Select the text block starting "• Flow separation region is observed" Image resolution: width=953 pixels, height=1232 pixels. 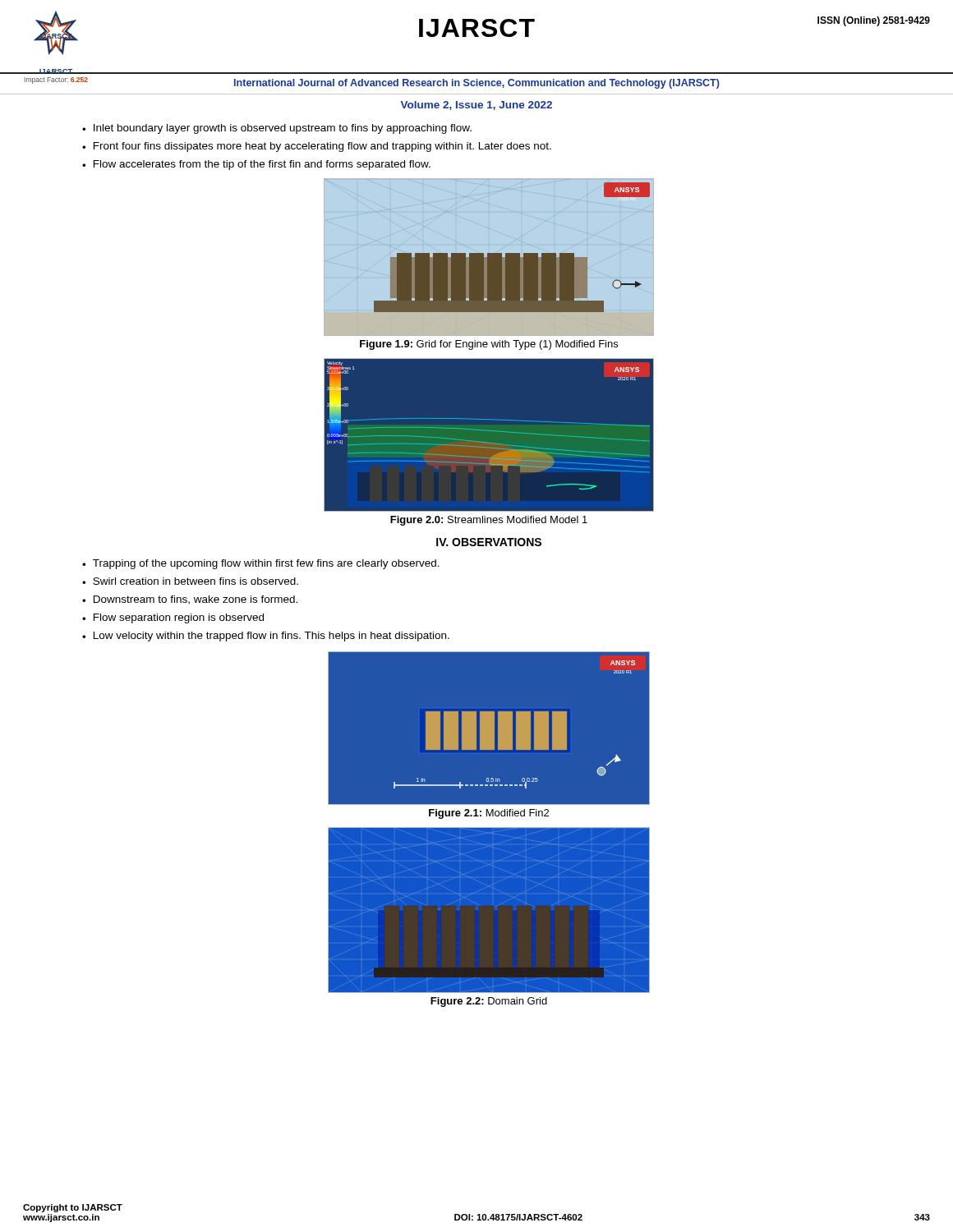[173, 618]
